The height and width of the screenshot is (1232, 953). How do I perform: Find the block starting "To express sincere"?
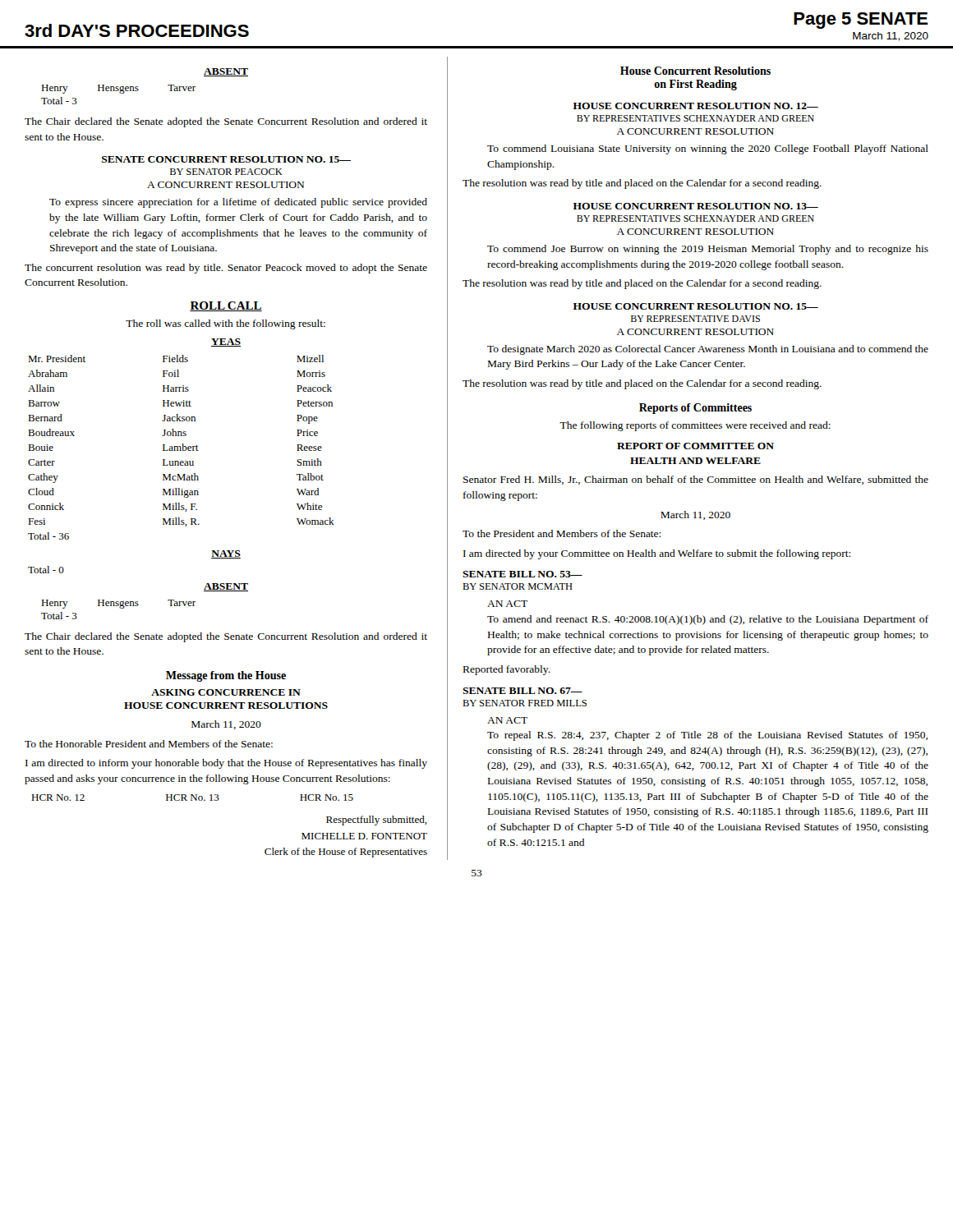tap(238, 225)
